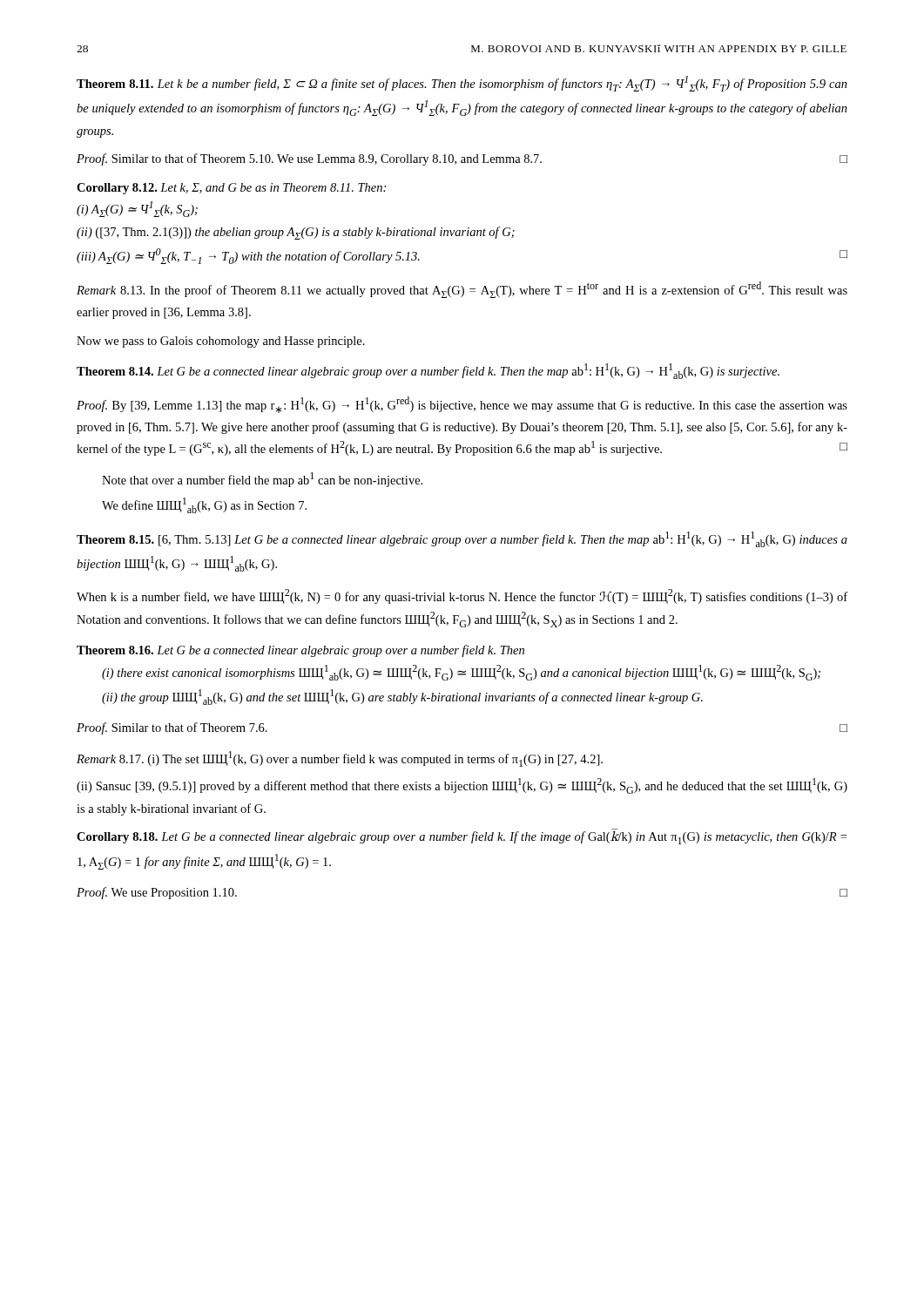Find the block on this page that starts "Theorem 8.16. Let G be a"
924x1307 pixels.
point(462,675)
